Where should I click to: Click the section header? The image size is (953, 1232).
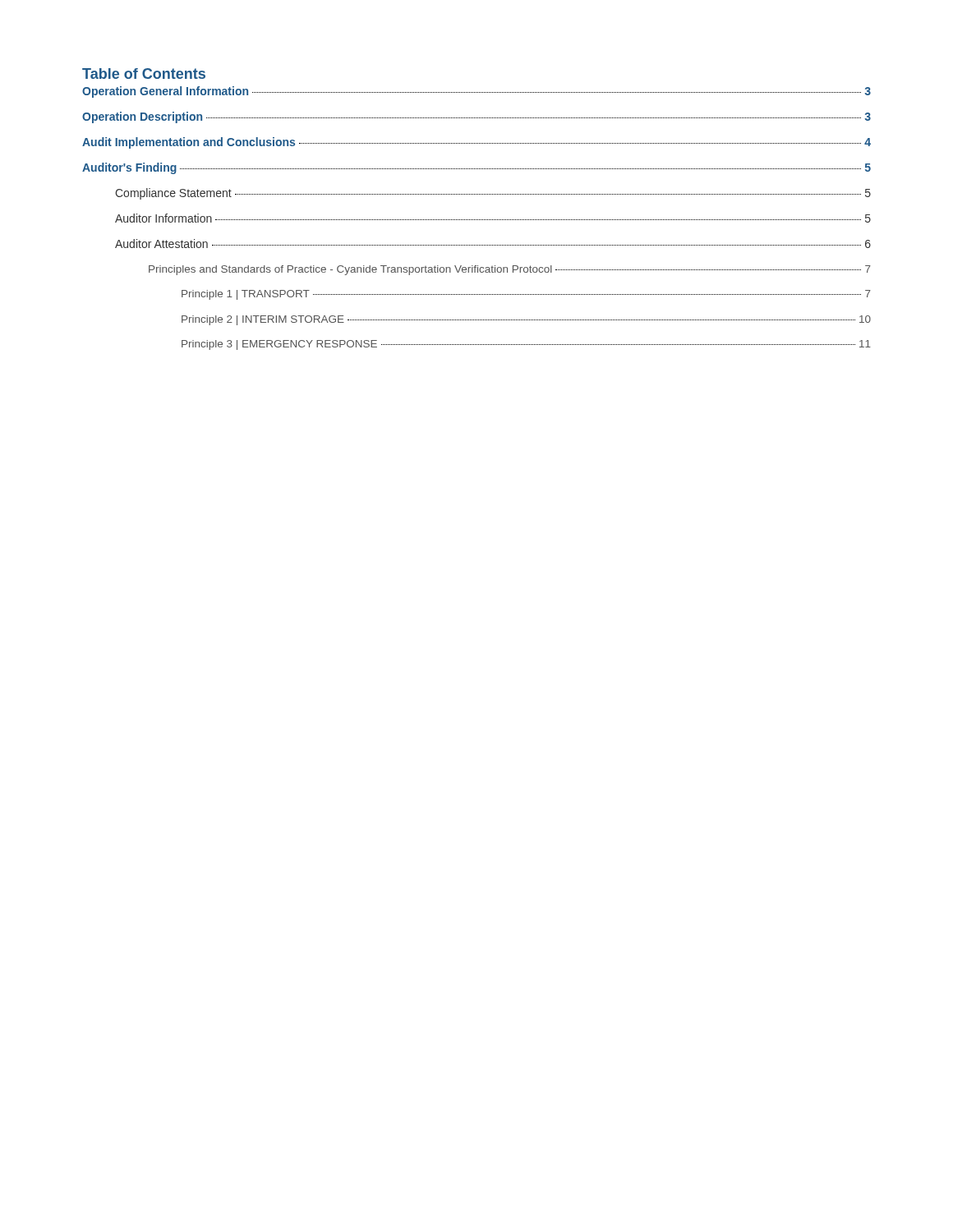pos(144,74)
